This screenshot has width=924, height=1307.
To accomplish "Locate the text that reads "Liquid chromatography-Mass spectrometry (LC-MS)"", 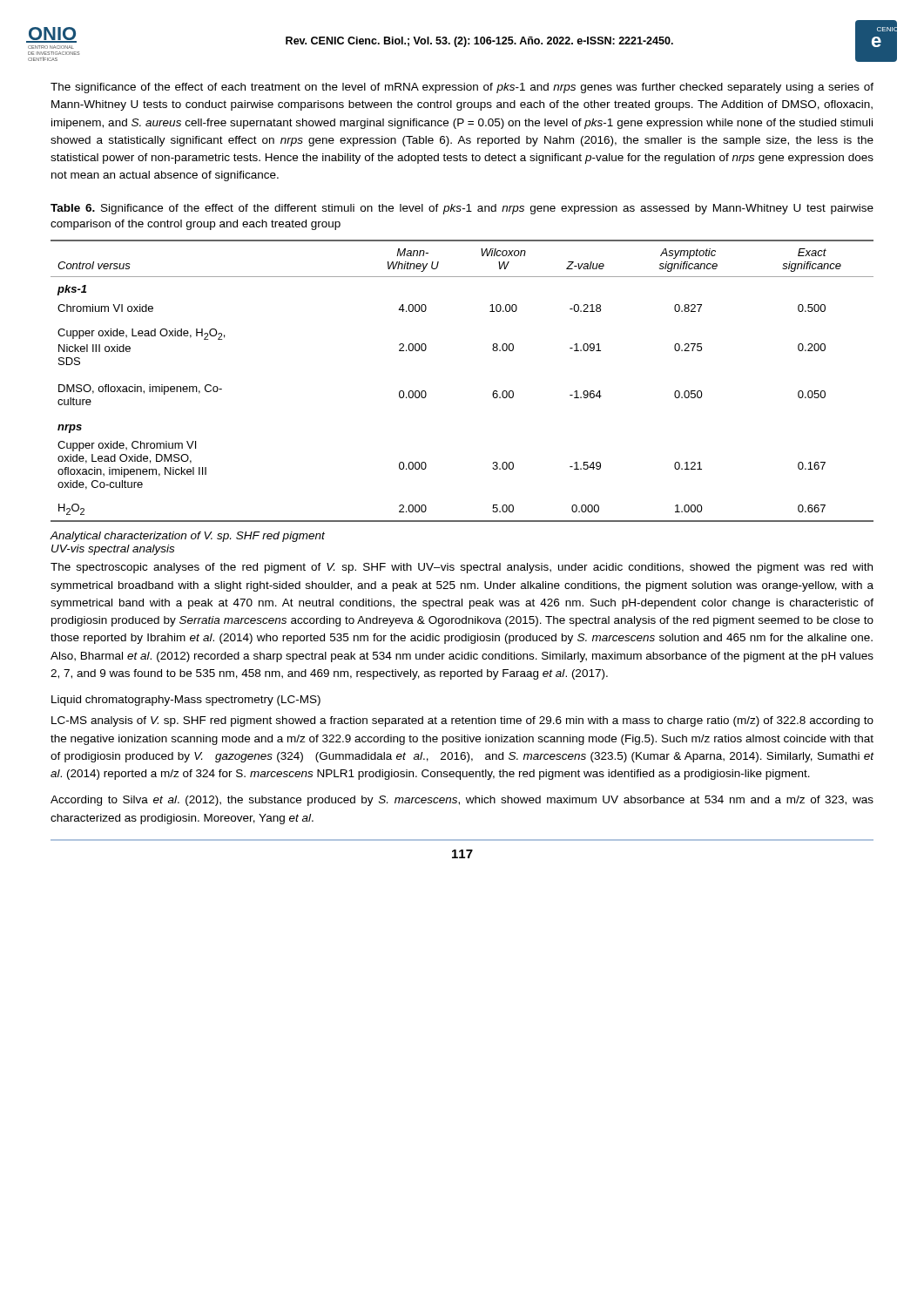I will (186, 699).
